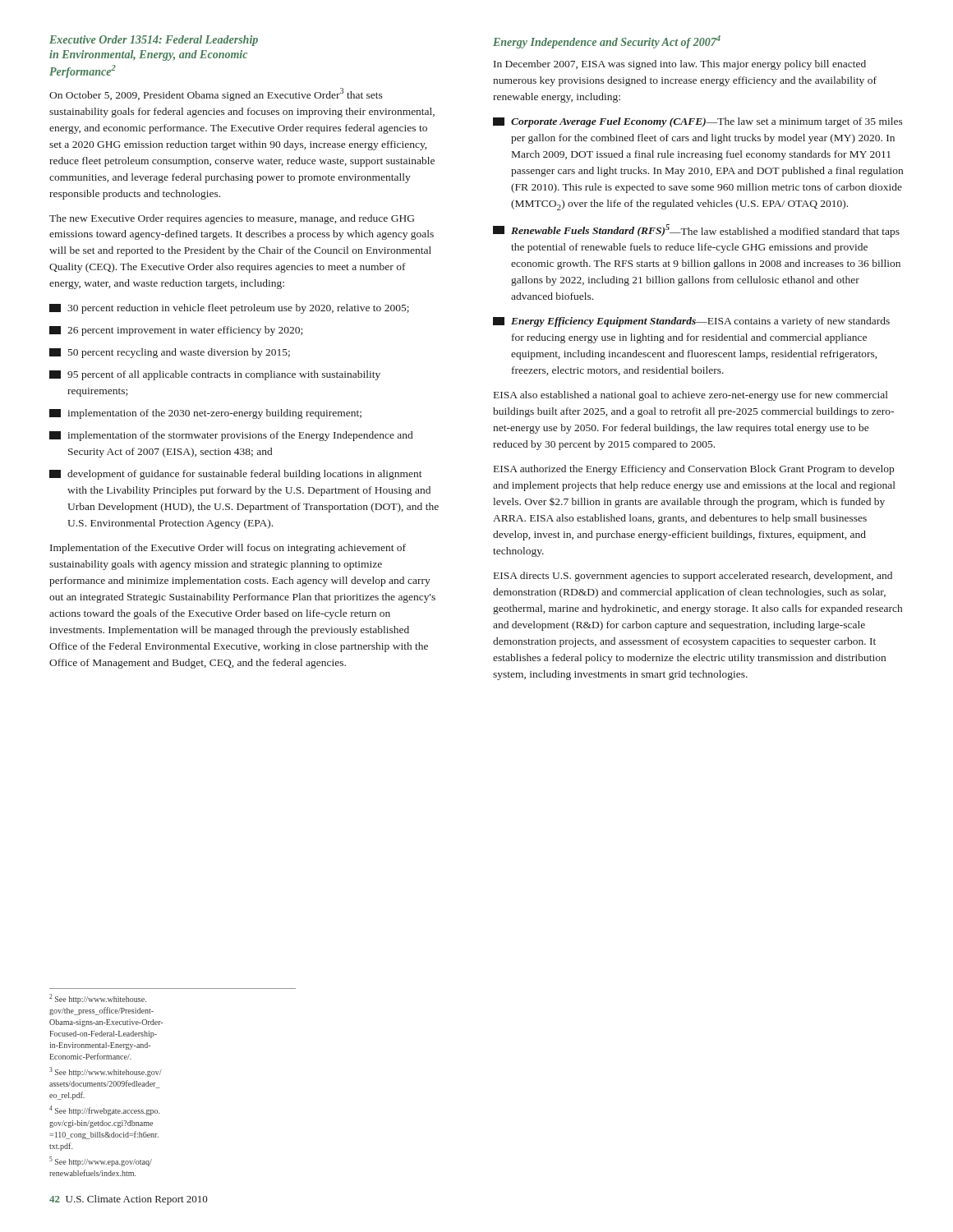
Task: Click on the list item containing "50 percent recycling"
Action: coord(244,353)
